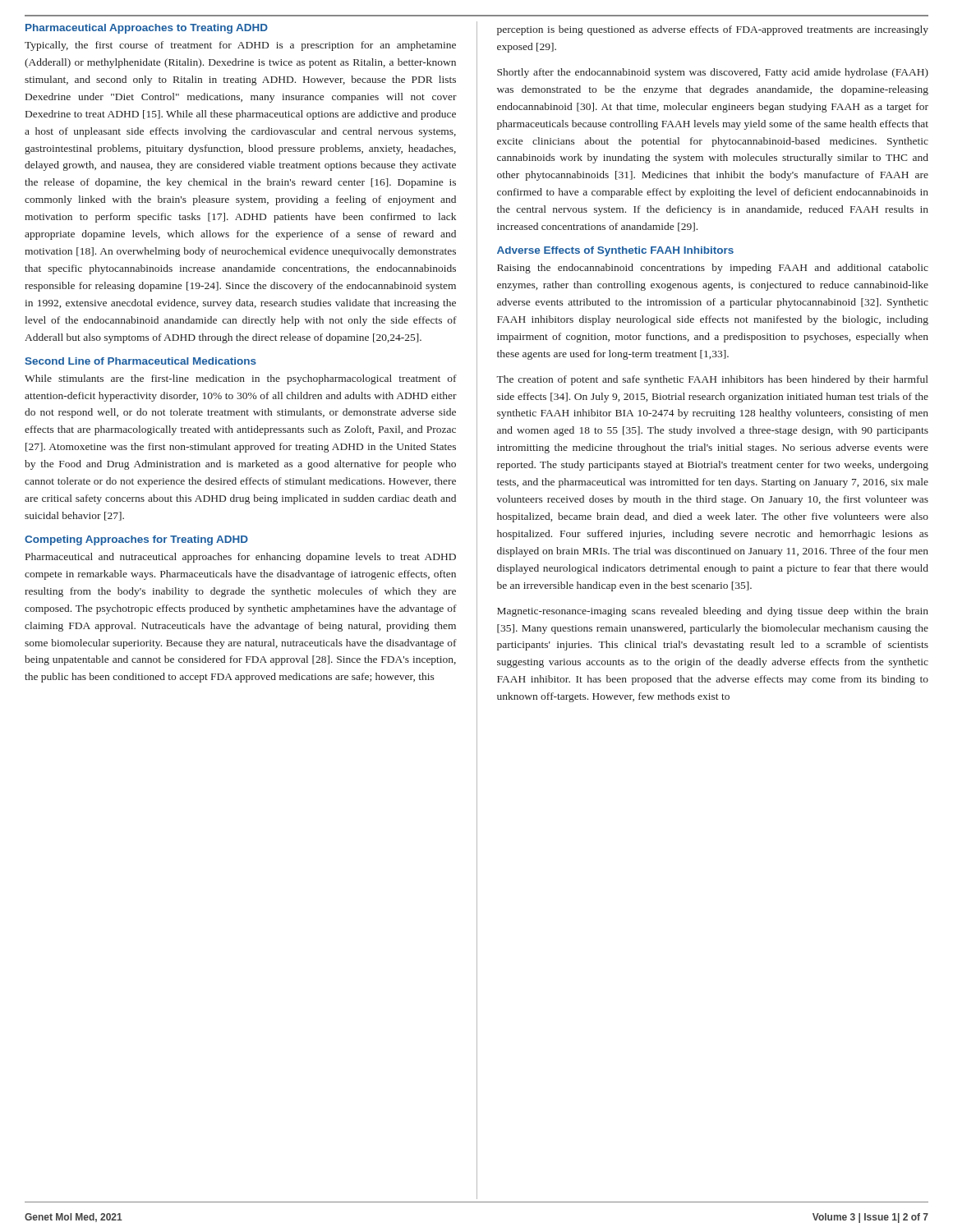Locate the text block that says "While stimulants are the first-line"
The width and height of the screenshot is (953, 1232).
click(x=241, y=447)
